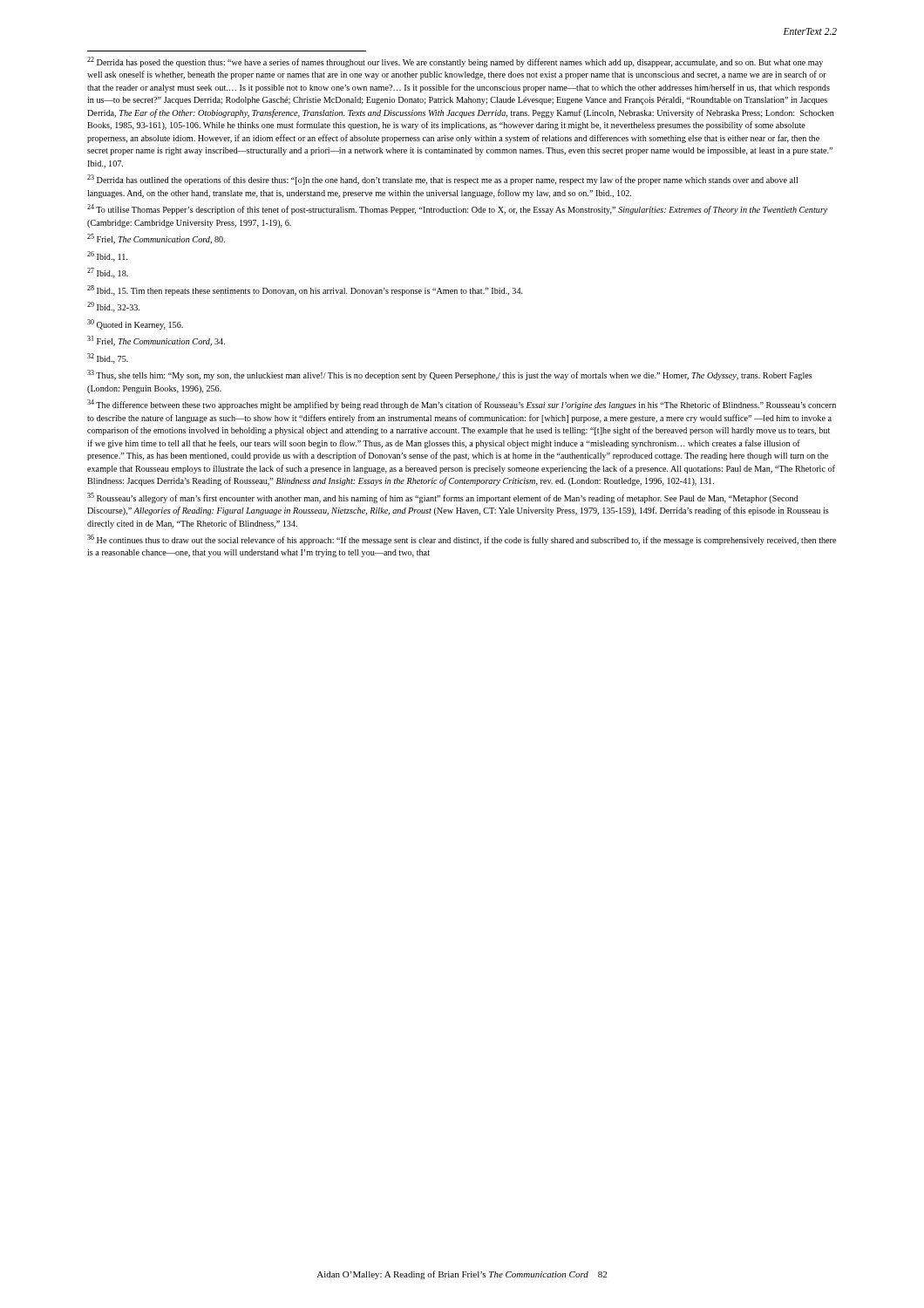Select the footnote that reads "22 Derrida has posed the question thus: “we"
The width and height of the screenshot is (924, 1308).
pyautogui.click(x=461, y=112)
